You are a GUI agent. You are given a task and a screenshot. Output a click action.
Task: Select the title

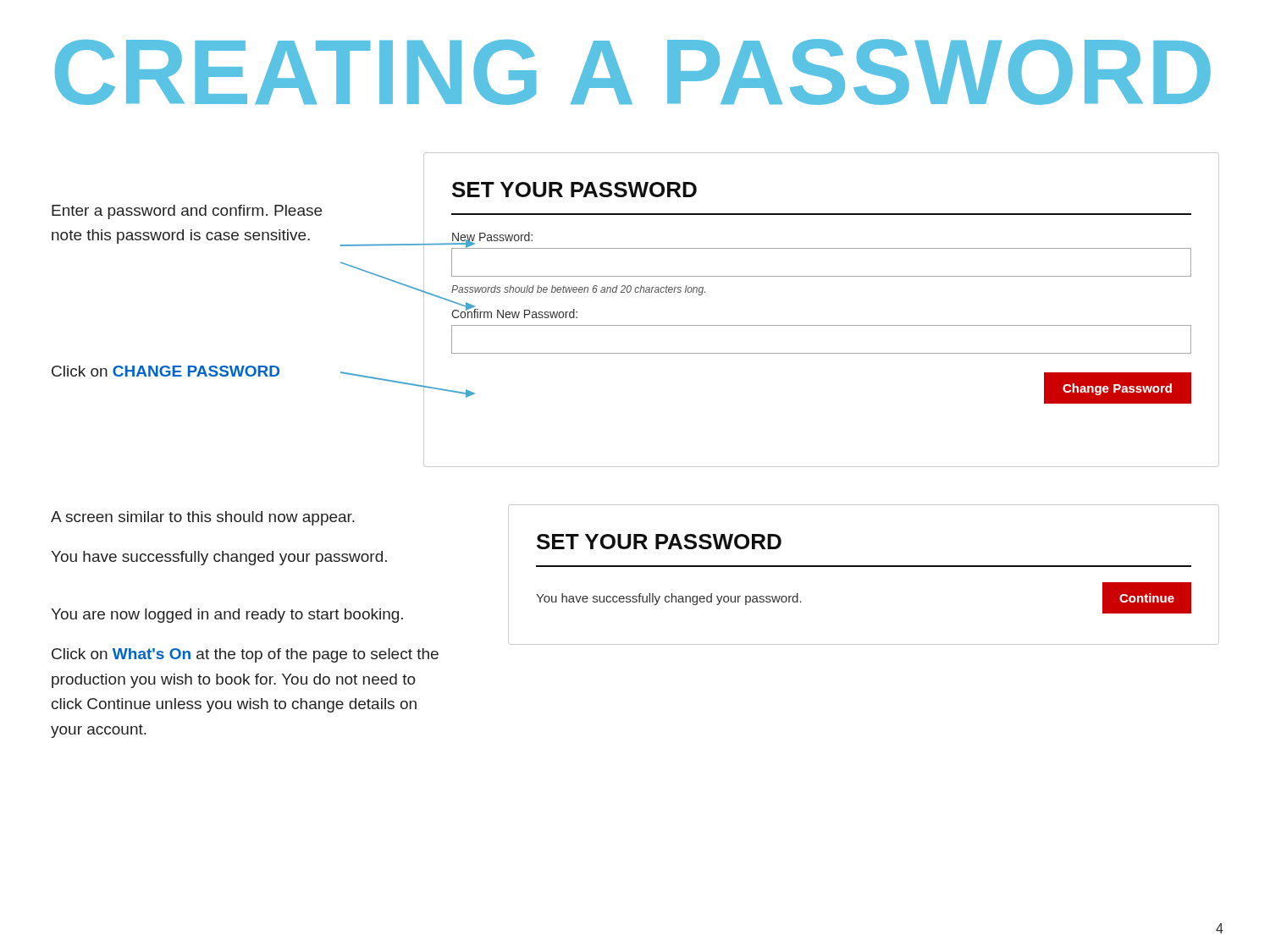[x=633, y=69]
